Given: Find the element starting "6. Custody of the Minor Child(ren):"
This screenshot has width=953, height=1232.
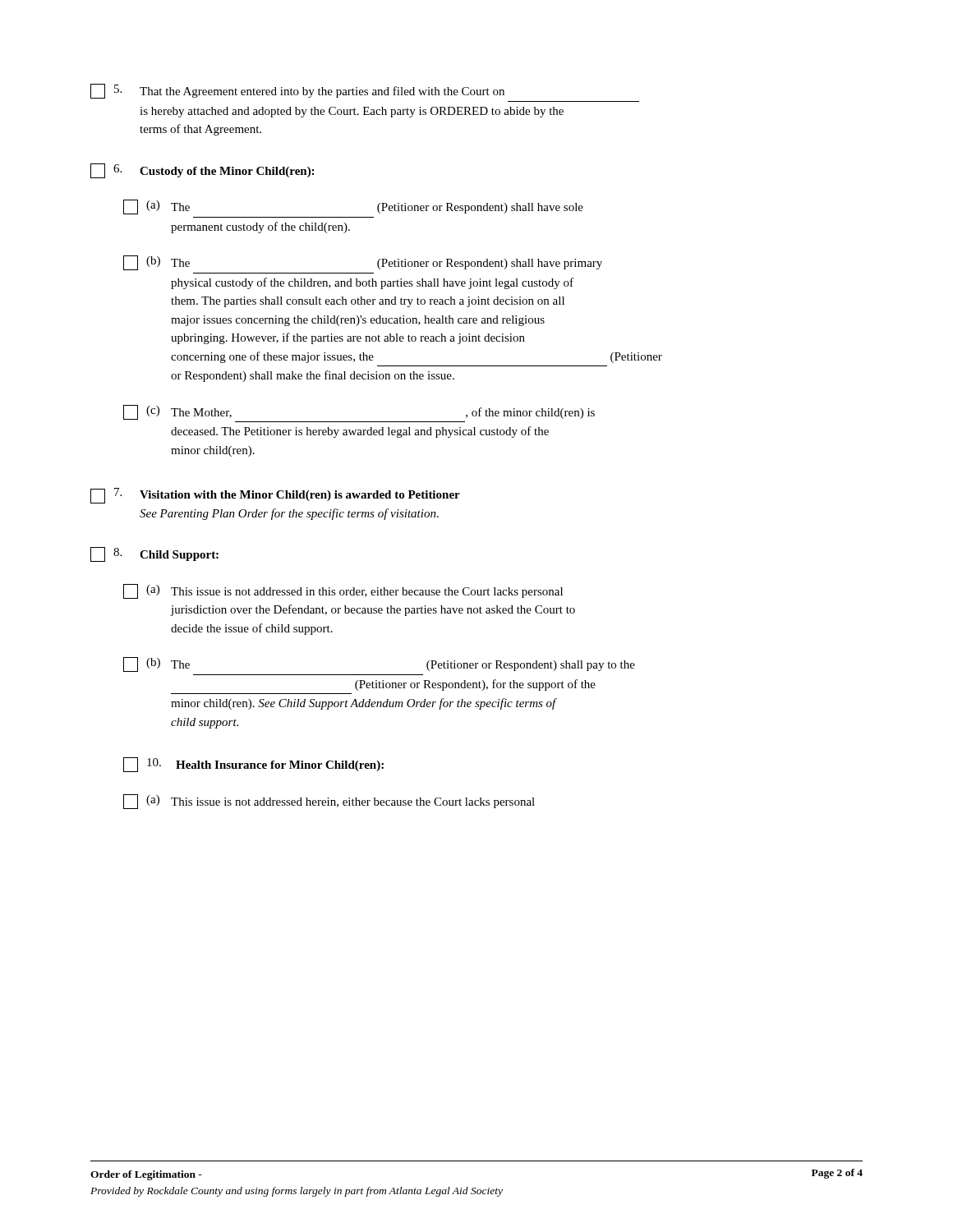Looking at the screenshot, I should [202, 171].
